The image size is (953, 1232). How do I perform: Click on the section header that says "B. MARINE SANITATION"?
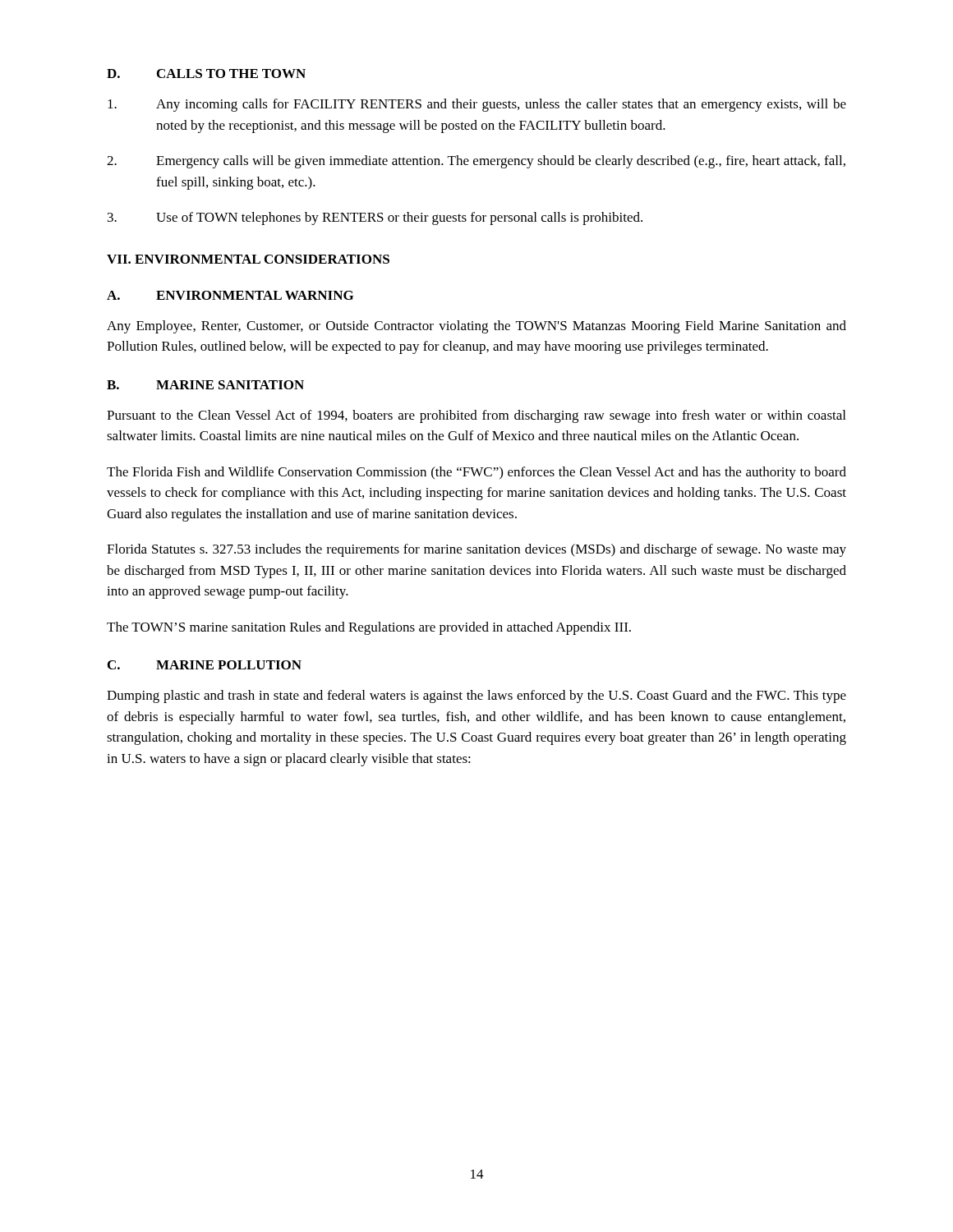(206, 385)
